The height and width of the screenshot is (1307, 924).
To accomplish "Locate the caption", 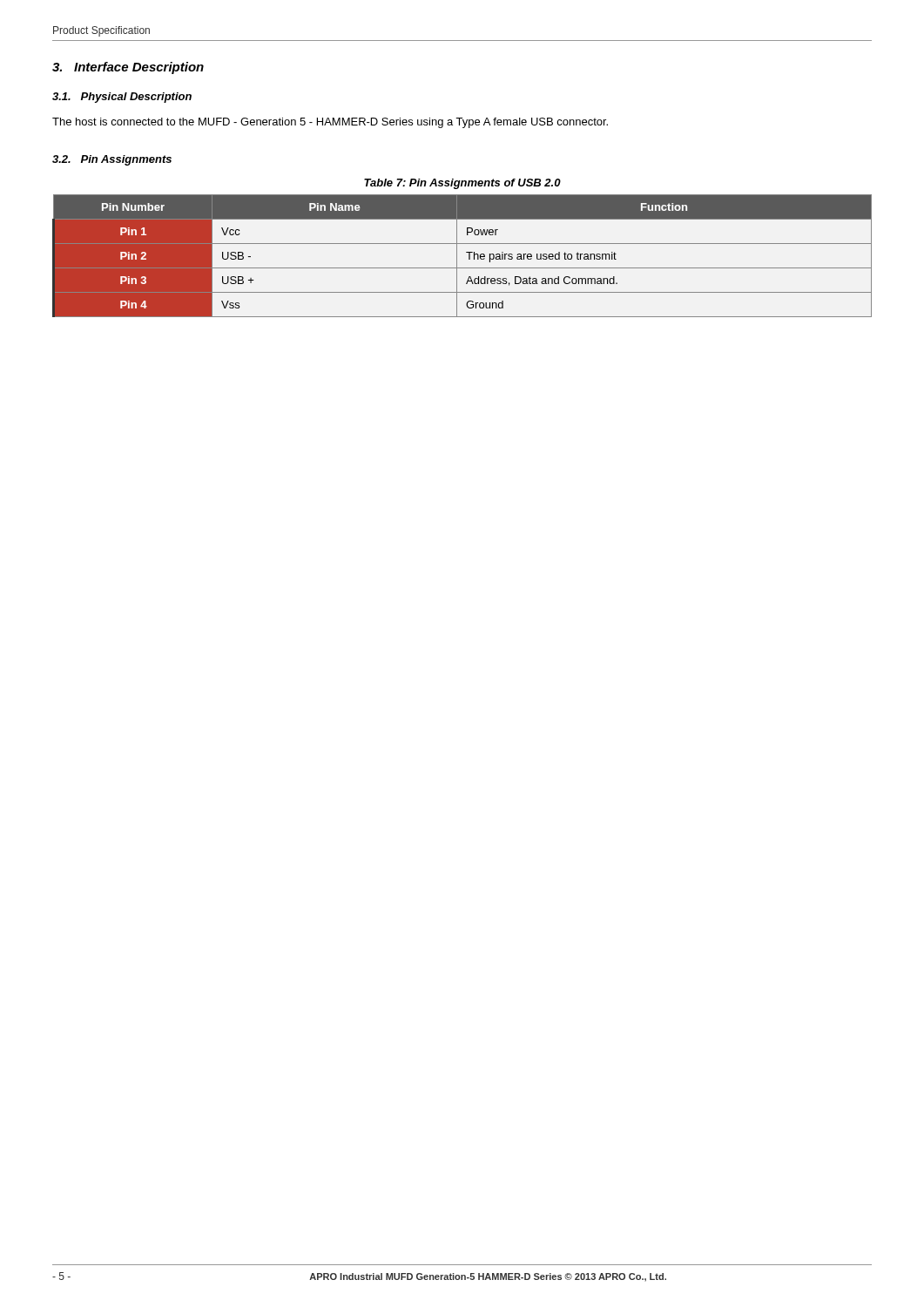I will point(462,182).
